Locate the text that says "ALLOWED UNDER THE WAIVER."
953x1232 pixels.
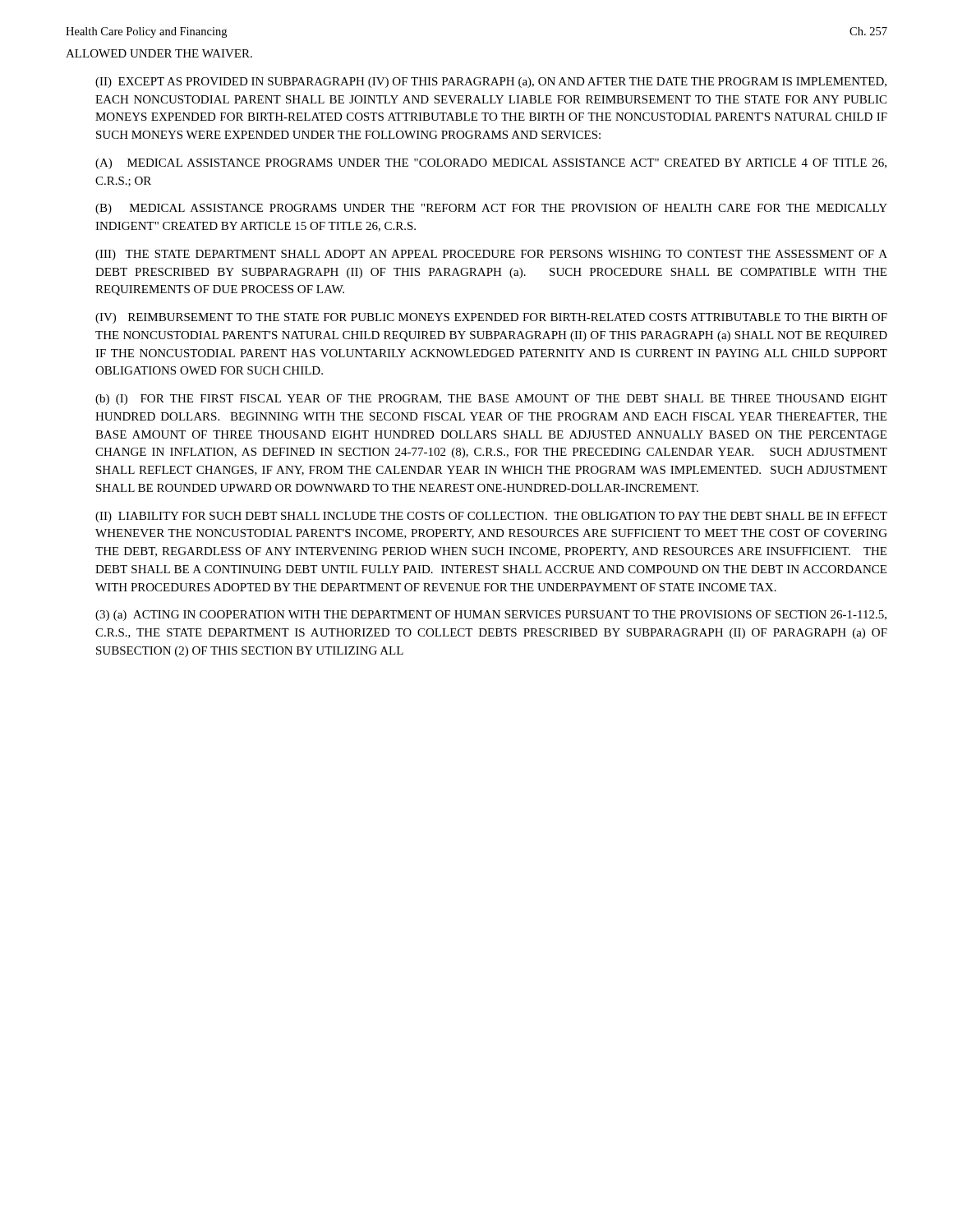159,53
